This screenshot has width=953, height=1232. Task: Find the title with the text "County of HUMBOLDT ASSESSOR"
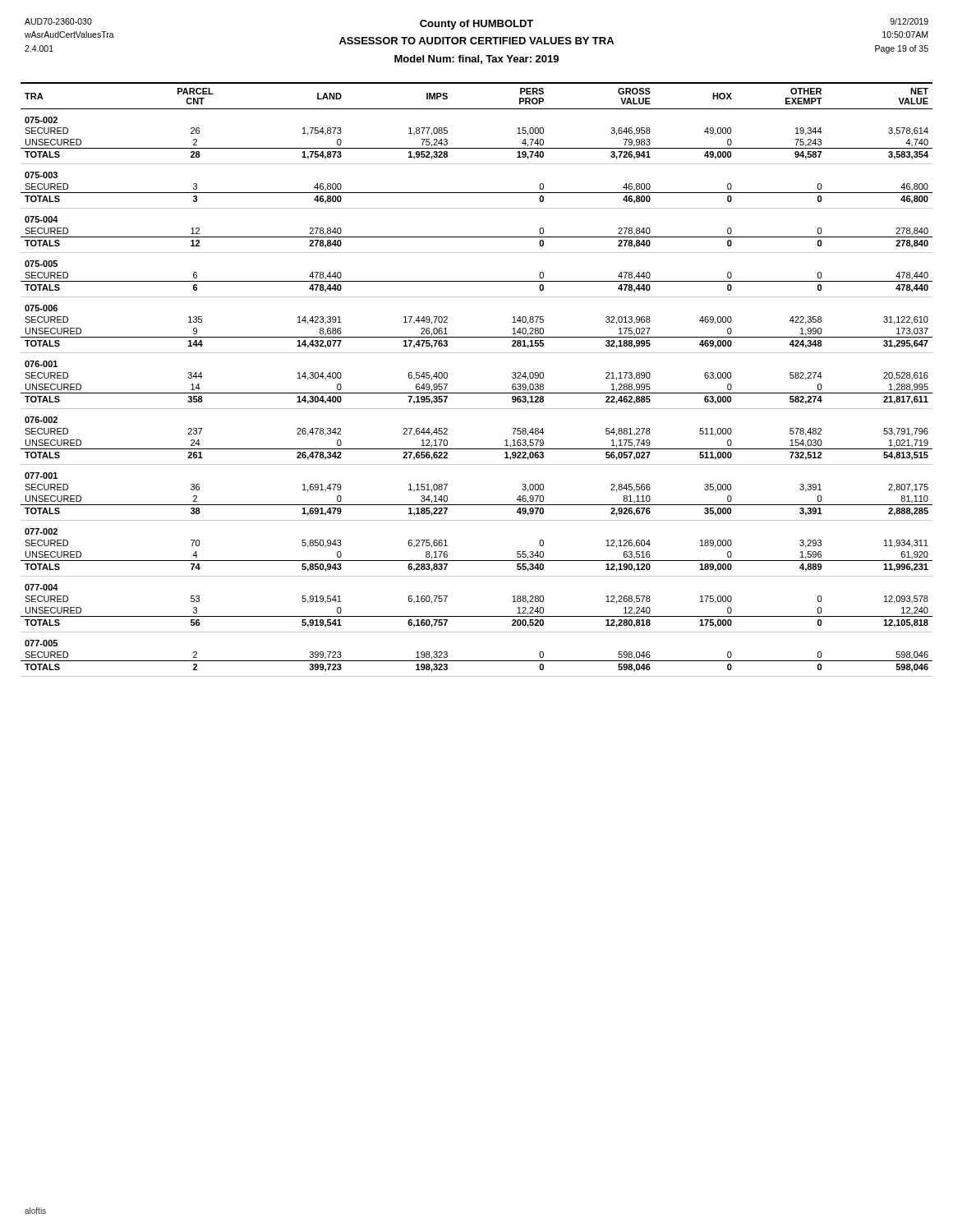point(476,41)
